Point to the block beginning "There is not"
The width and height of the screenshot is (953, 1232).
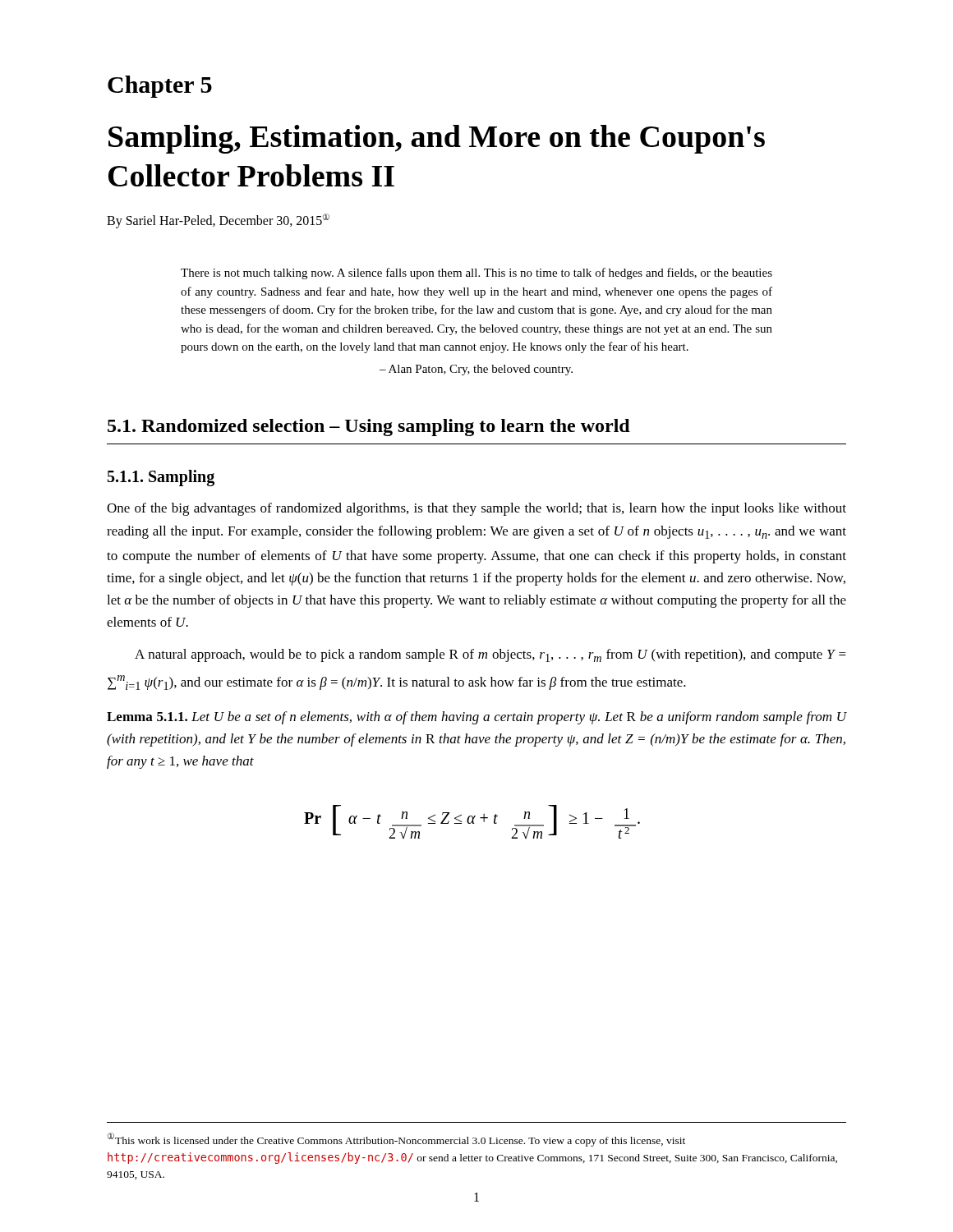(x=476, y=322)
